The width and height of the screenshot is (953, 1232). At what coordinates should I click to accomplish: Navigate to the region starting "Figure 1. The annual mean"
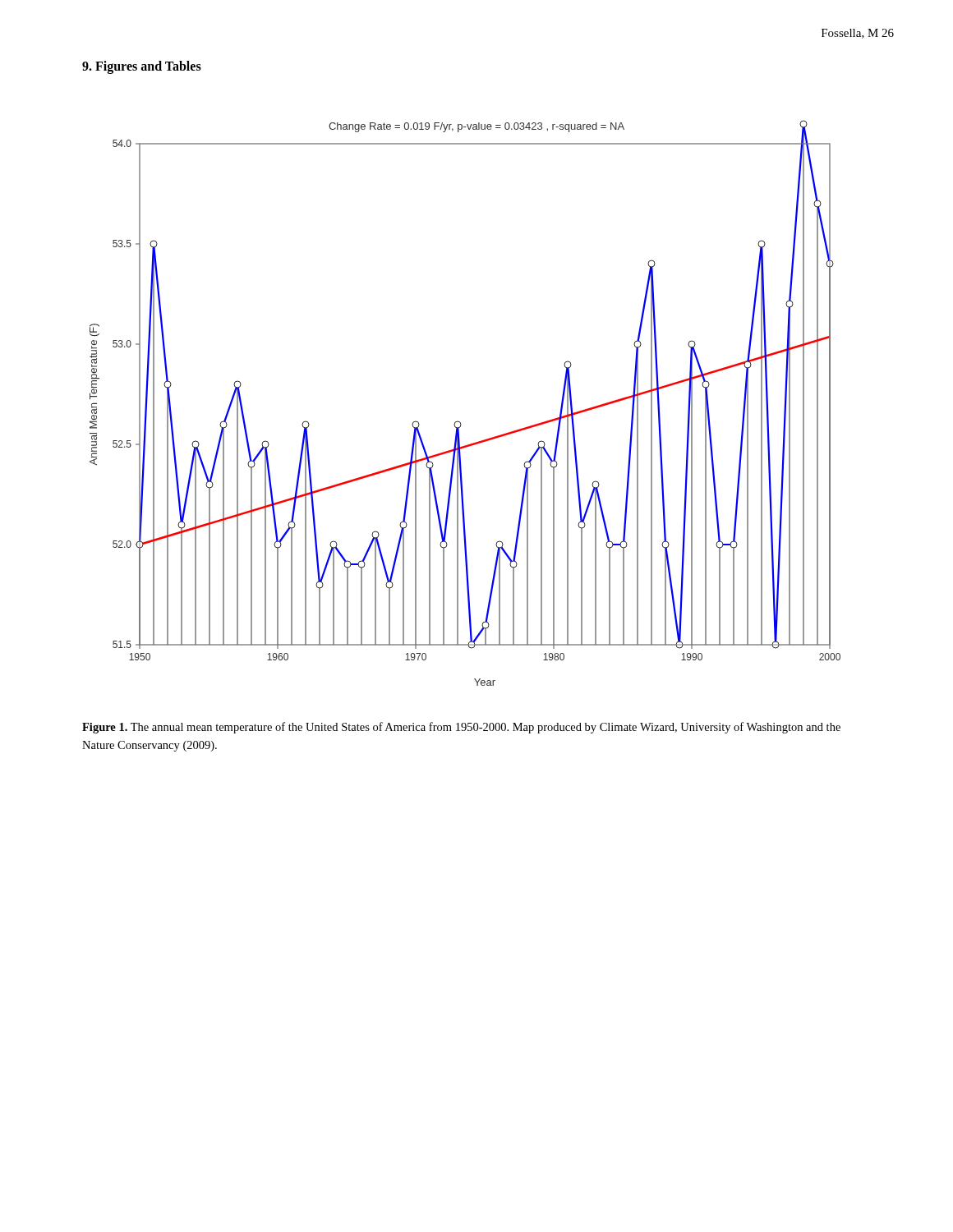click(x=461, y=736)
